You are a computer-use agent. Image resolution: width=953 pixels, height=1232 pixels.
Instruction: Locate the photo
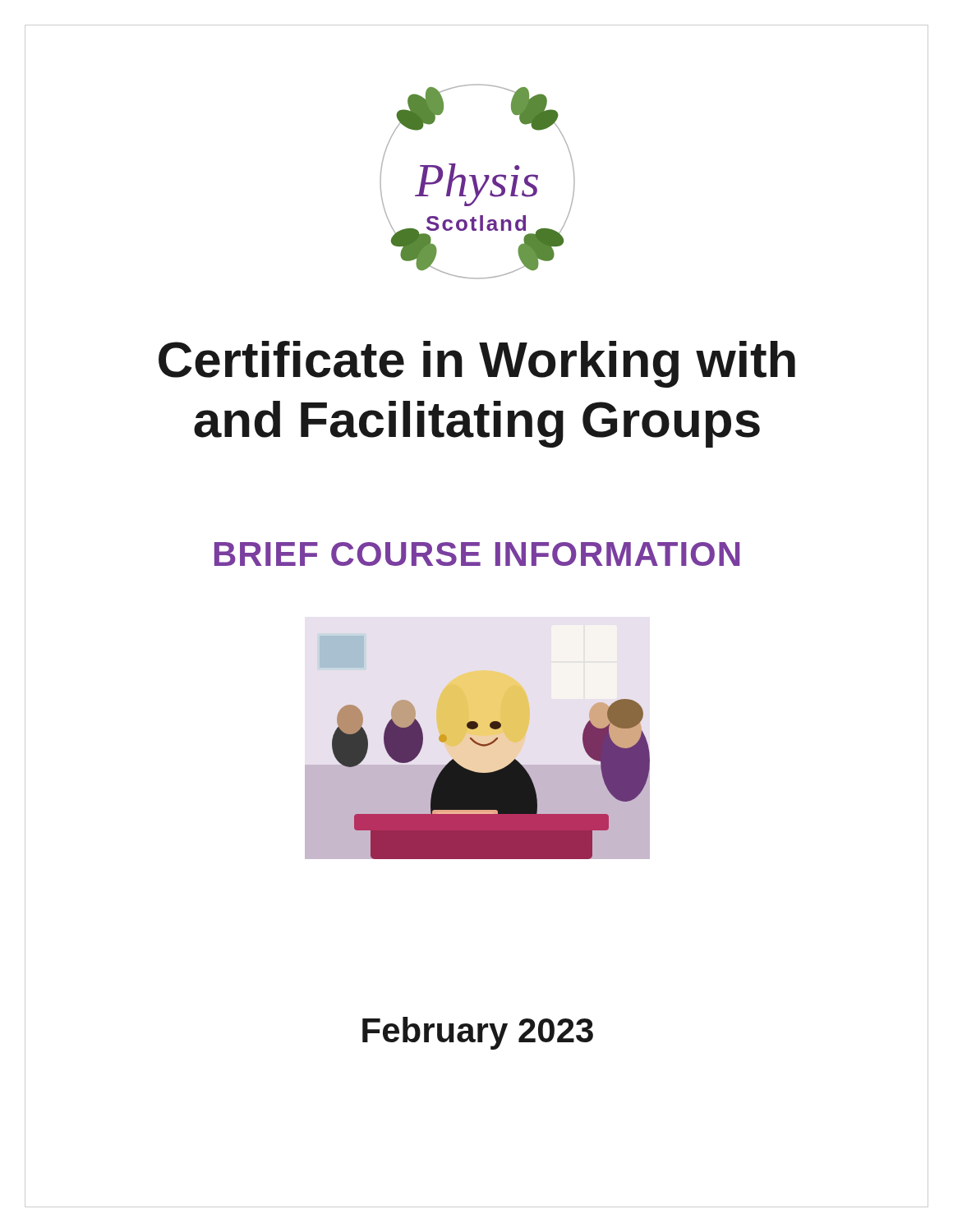[x=477, y=740]
